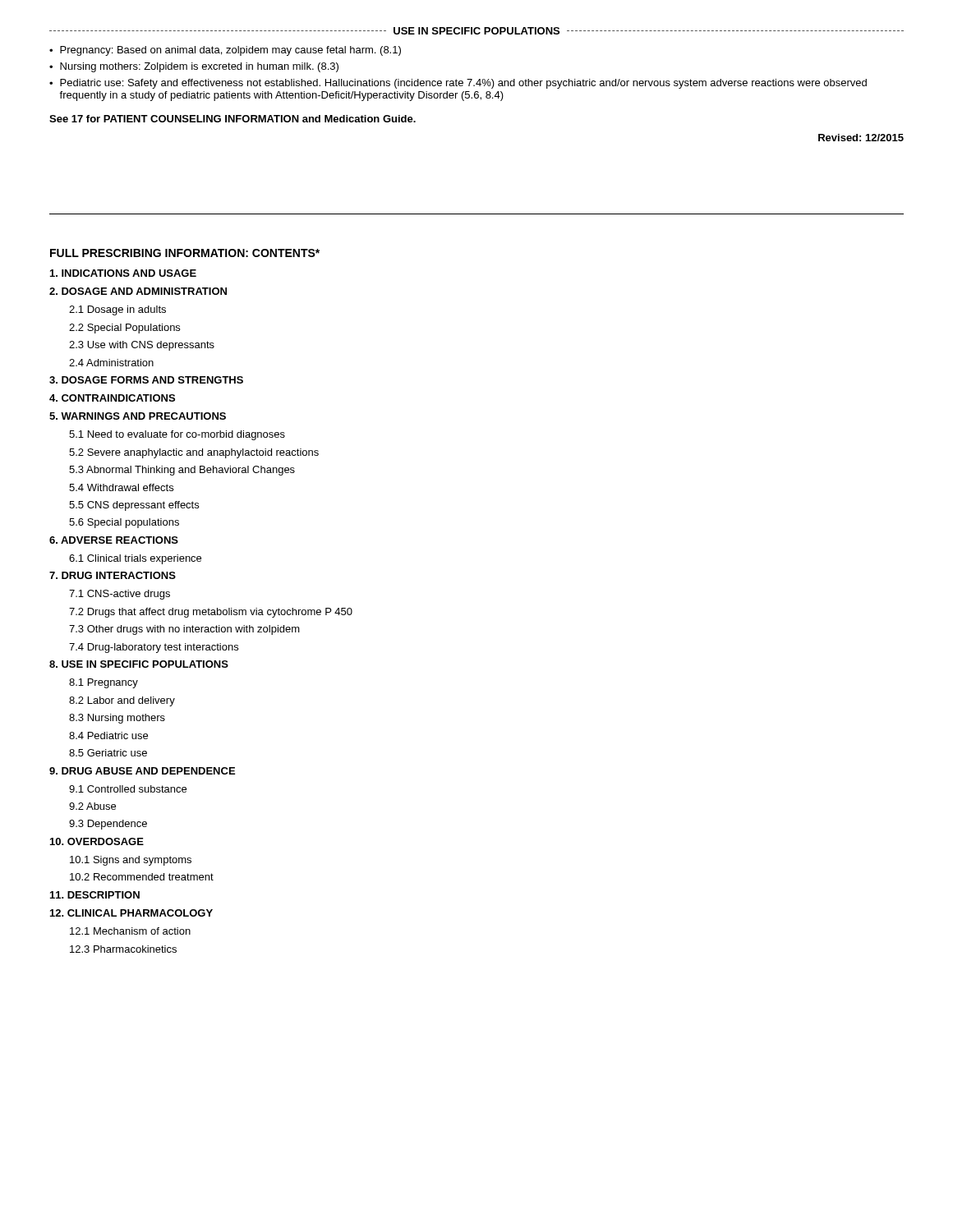Find the passage starting "7.4 Drug-laboratory test interactions"
Viewport: 953px width, 1232px height.
pyautogui.click(x=154, y=647)
